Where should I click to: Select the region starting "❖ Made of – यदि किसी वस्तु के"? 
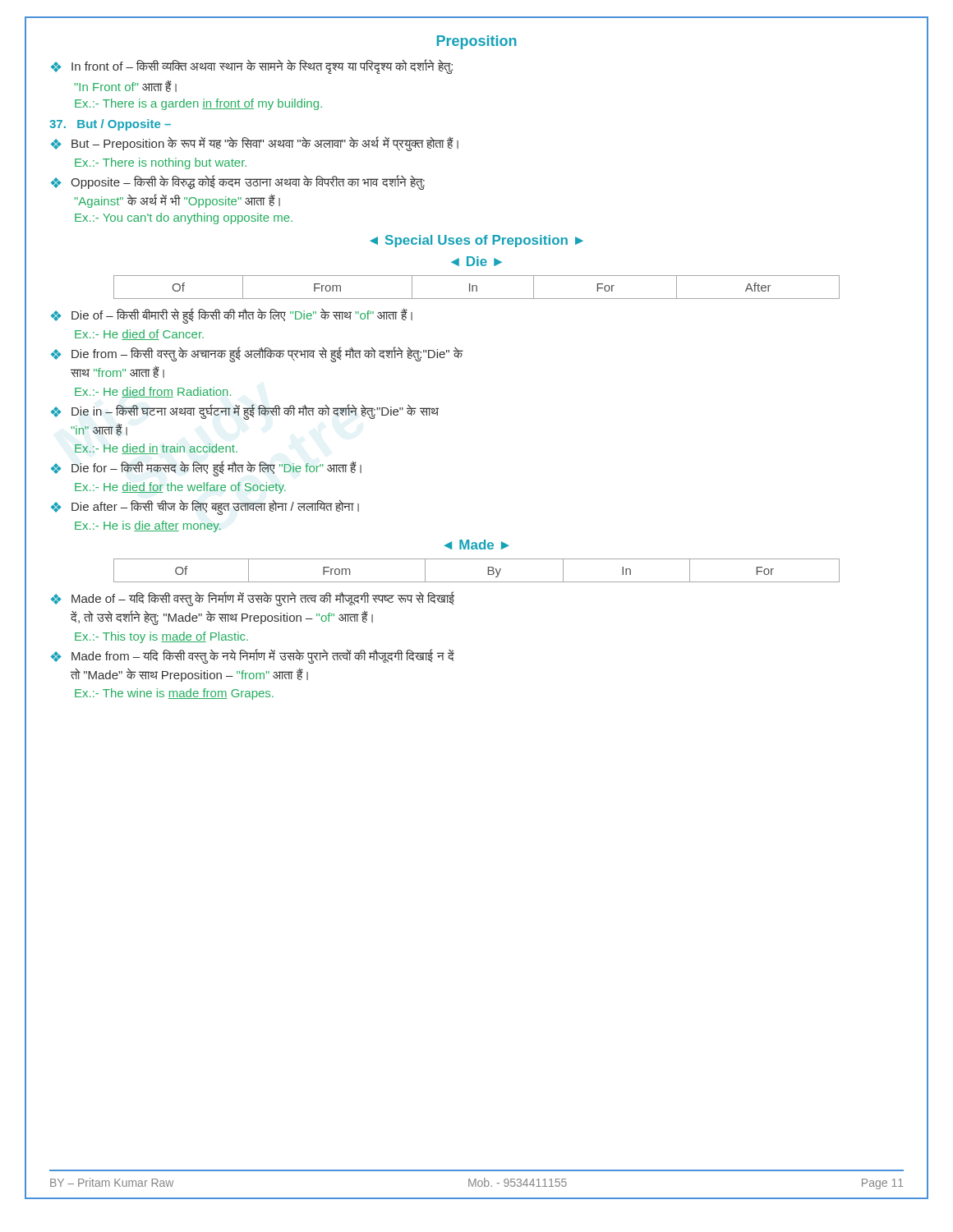coord(252,608)
